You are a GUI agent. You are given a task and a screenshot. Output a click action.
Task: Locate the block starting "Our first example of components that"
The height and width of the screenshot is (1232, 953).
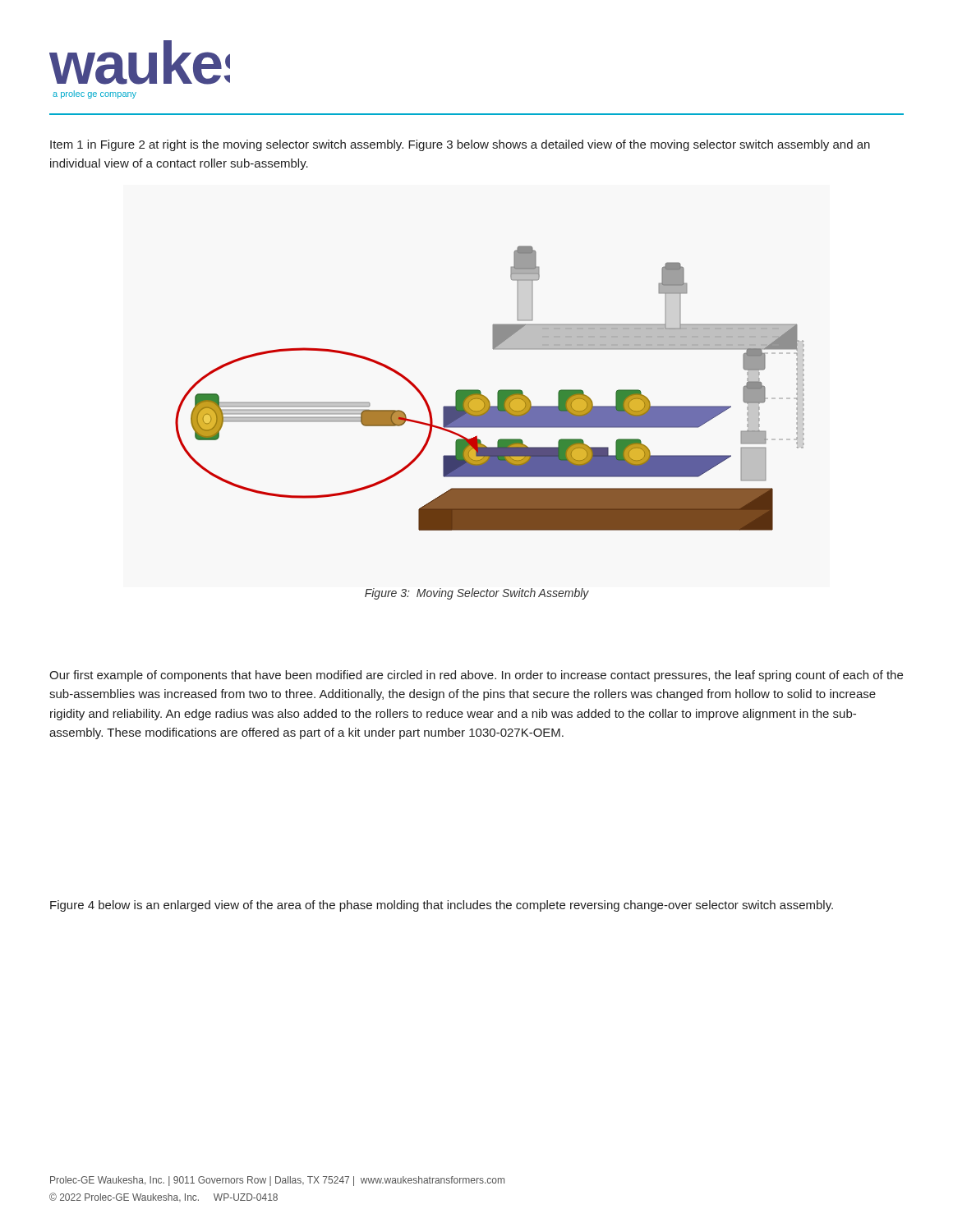pyautogui.click(x=476, y=703)
